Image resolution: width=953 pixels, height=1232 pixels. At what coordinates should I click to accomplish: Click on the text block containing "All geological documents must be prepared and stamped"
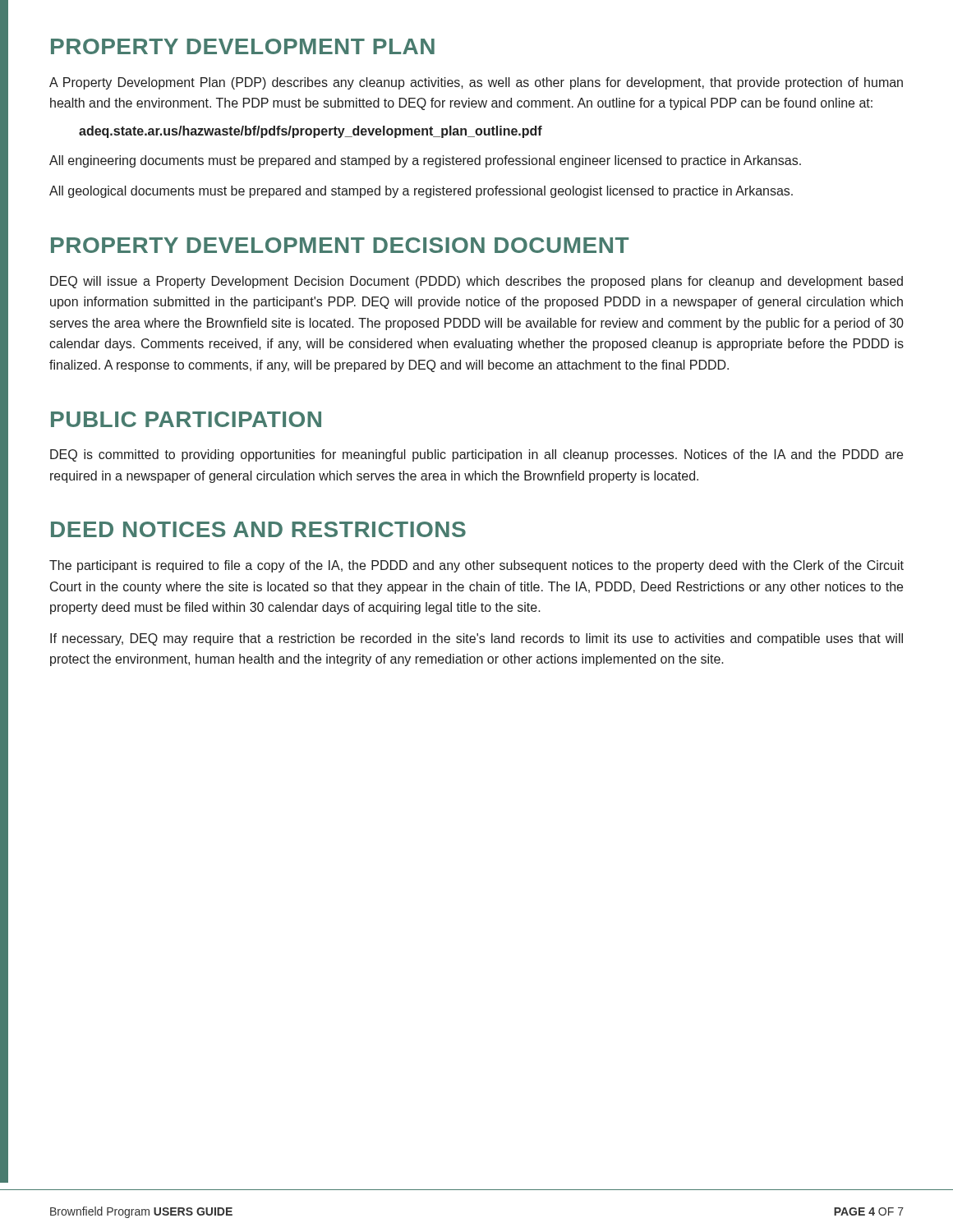click(x=422, y=191)
